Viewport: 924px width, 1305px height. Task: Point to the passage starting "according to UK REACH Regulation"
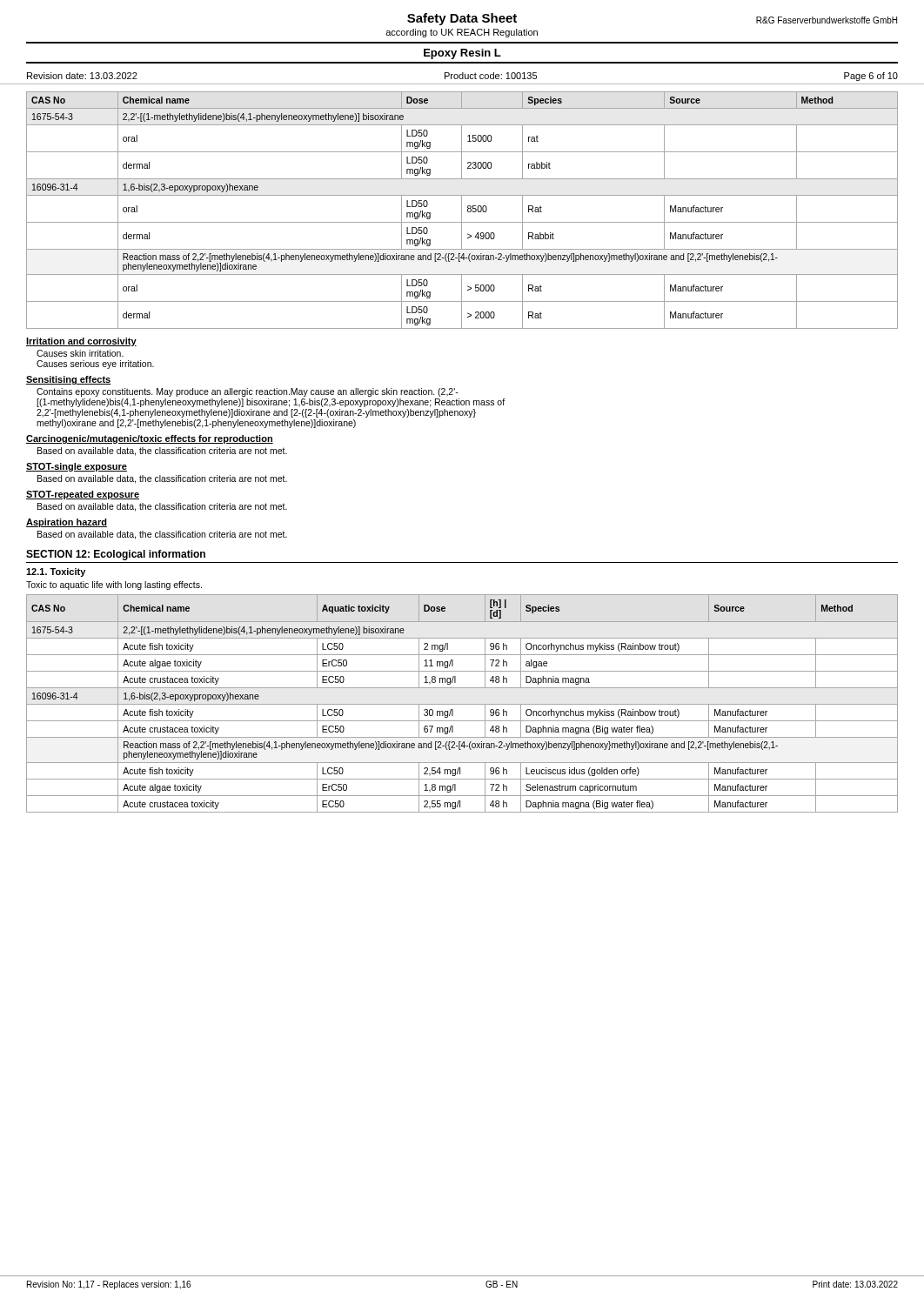pyautogui.click(x=462, y=32)
